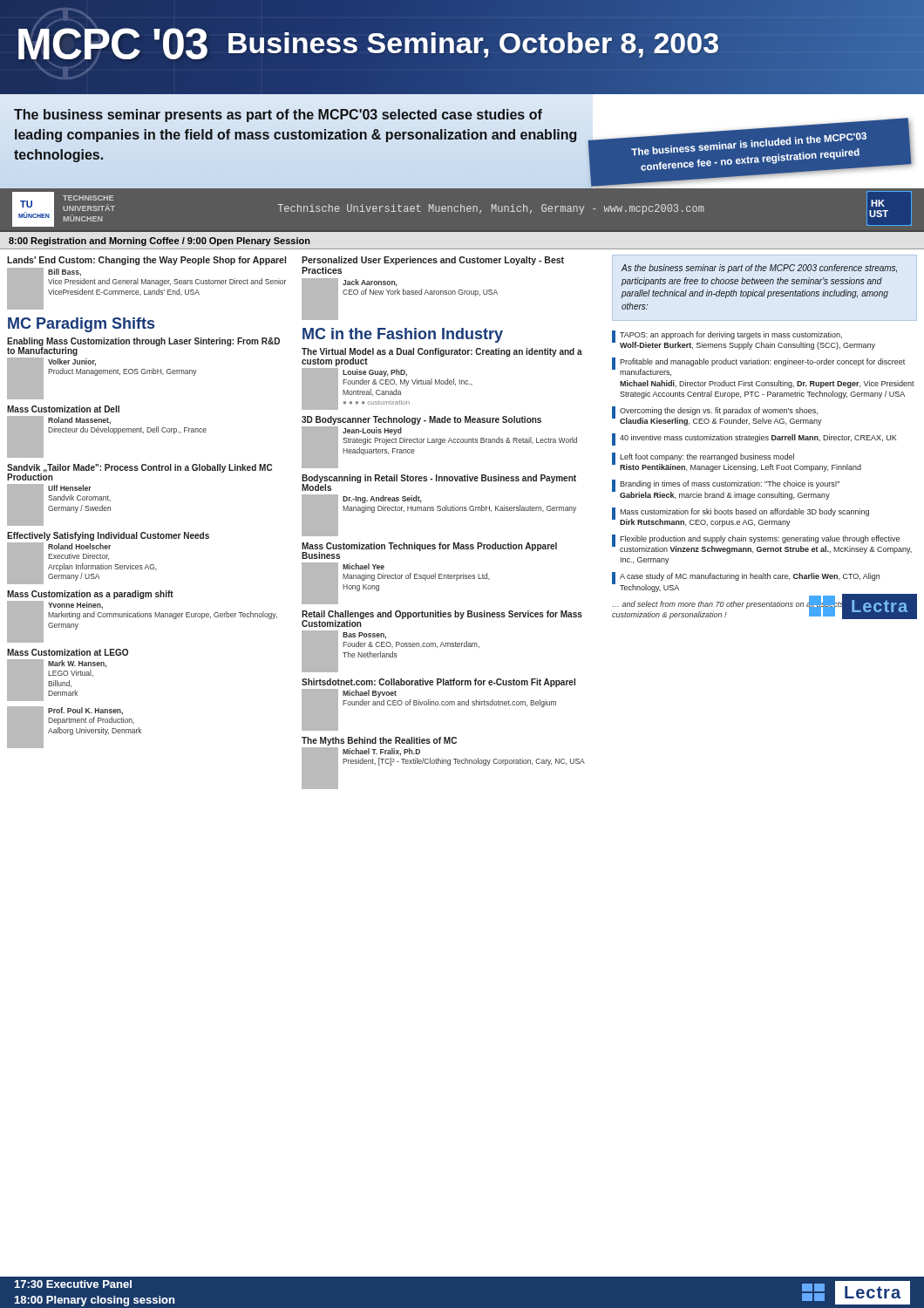
Task: Point to the block beginning "Overcoming the design vs. fit"
Action: click(717, 416)
